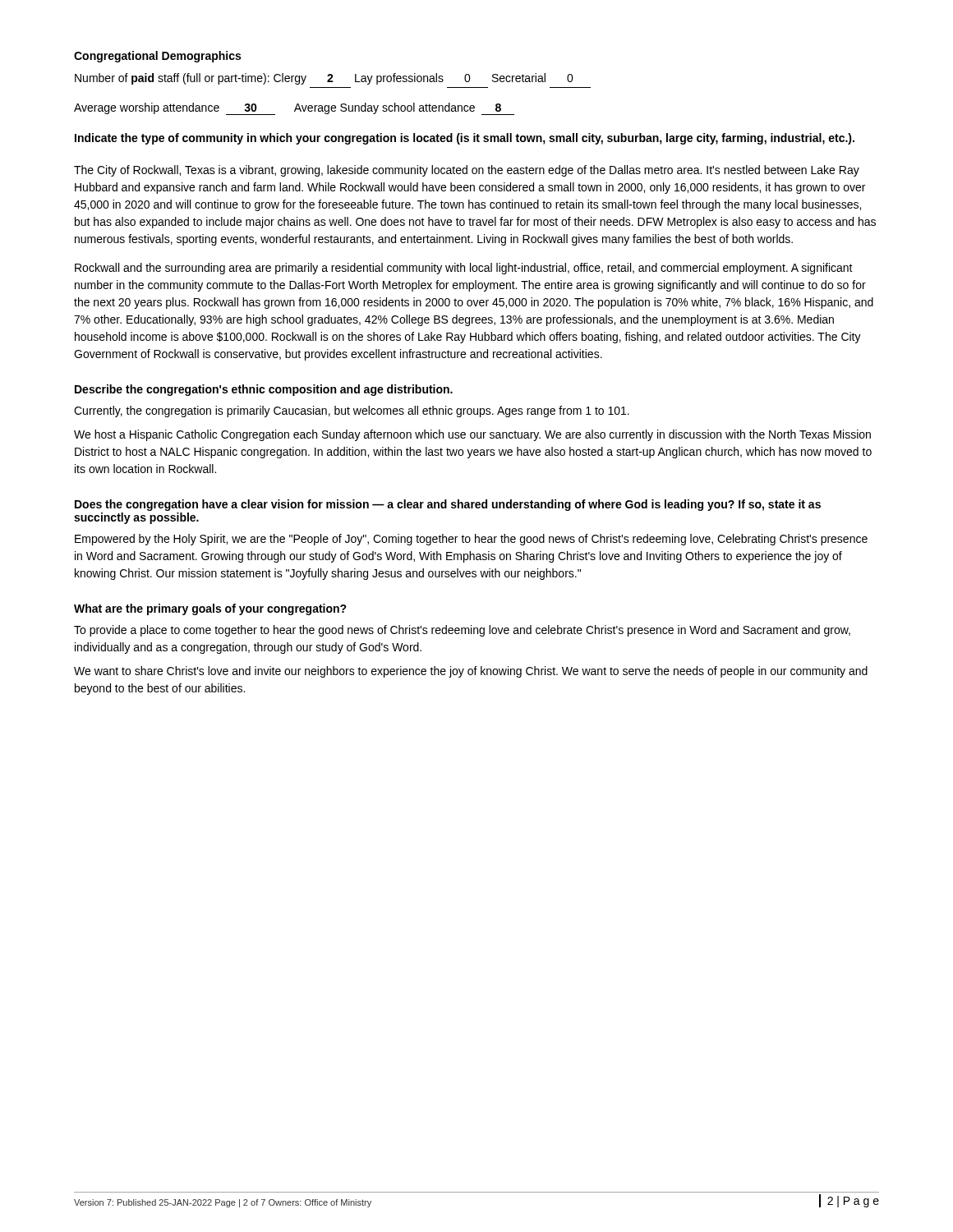Click the passage that begins "Average worship attendance 30 Average Sunday school attendance"
Viewport: 953px width, 1232px height.
(294, 108)
